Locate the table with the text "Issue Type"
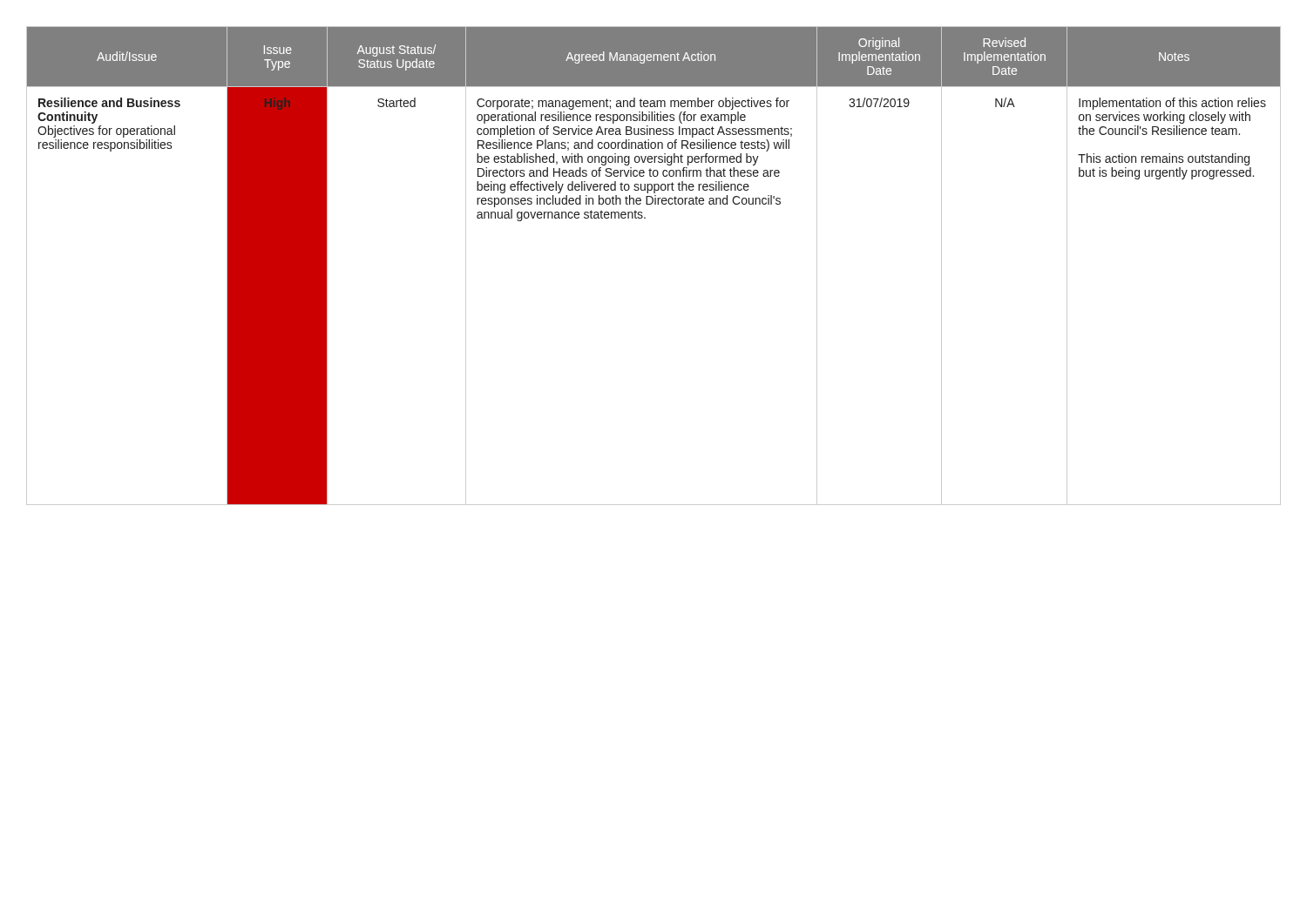The height and width of the screenshot is (924, 1307). coord(654,266)
